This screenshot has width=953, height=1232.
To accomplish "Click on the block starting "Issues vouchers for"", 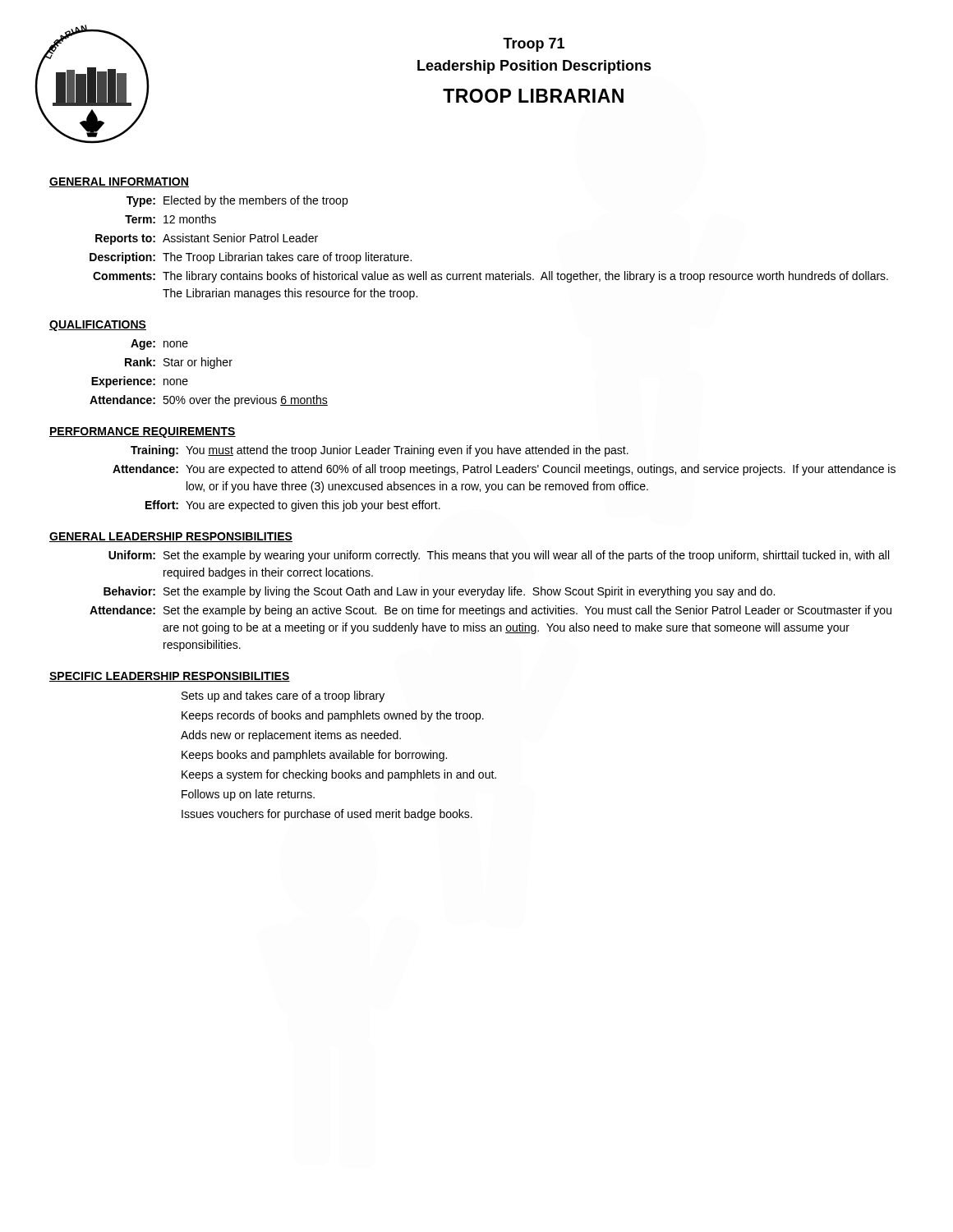I will click(x=327, y=814).
